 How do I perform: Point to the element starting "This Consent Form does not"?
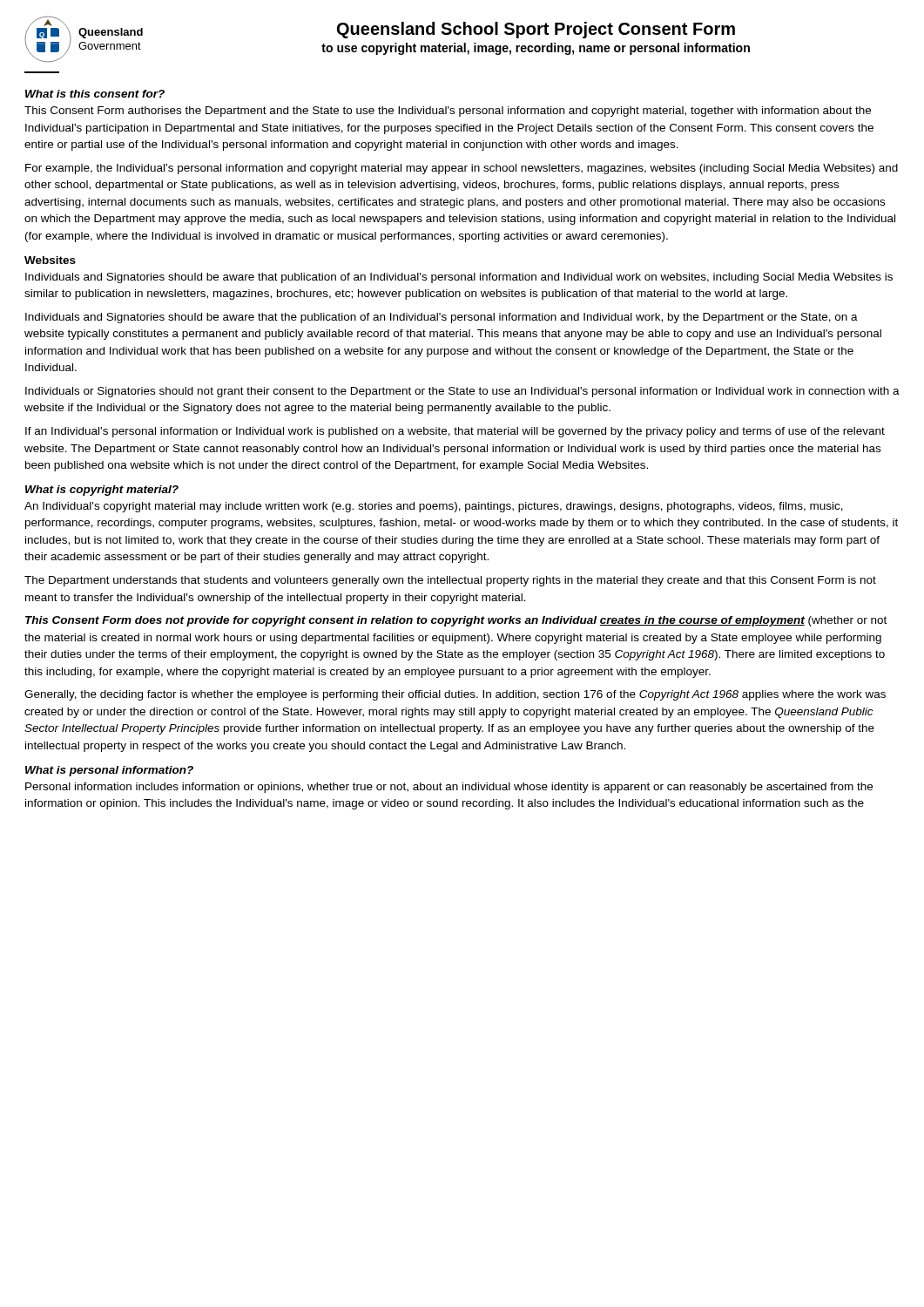pos(456,646)
